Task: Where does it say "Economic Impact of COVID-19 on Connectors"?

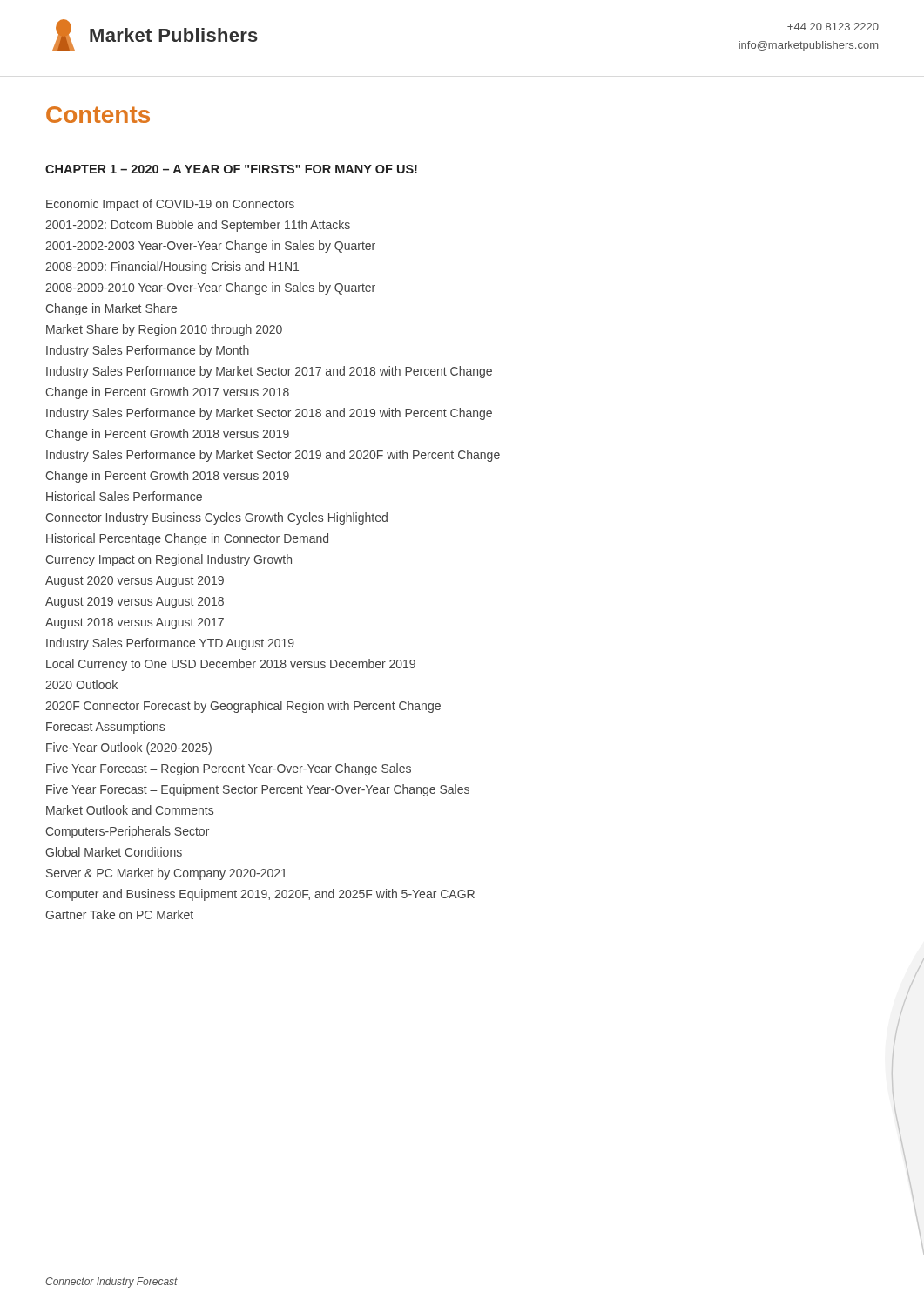Action: [170, 204]
